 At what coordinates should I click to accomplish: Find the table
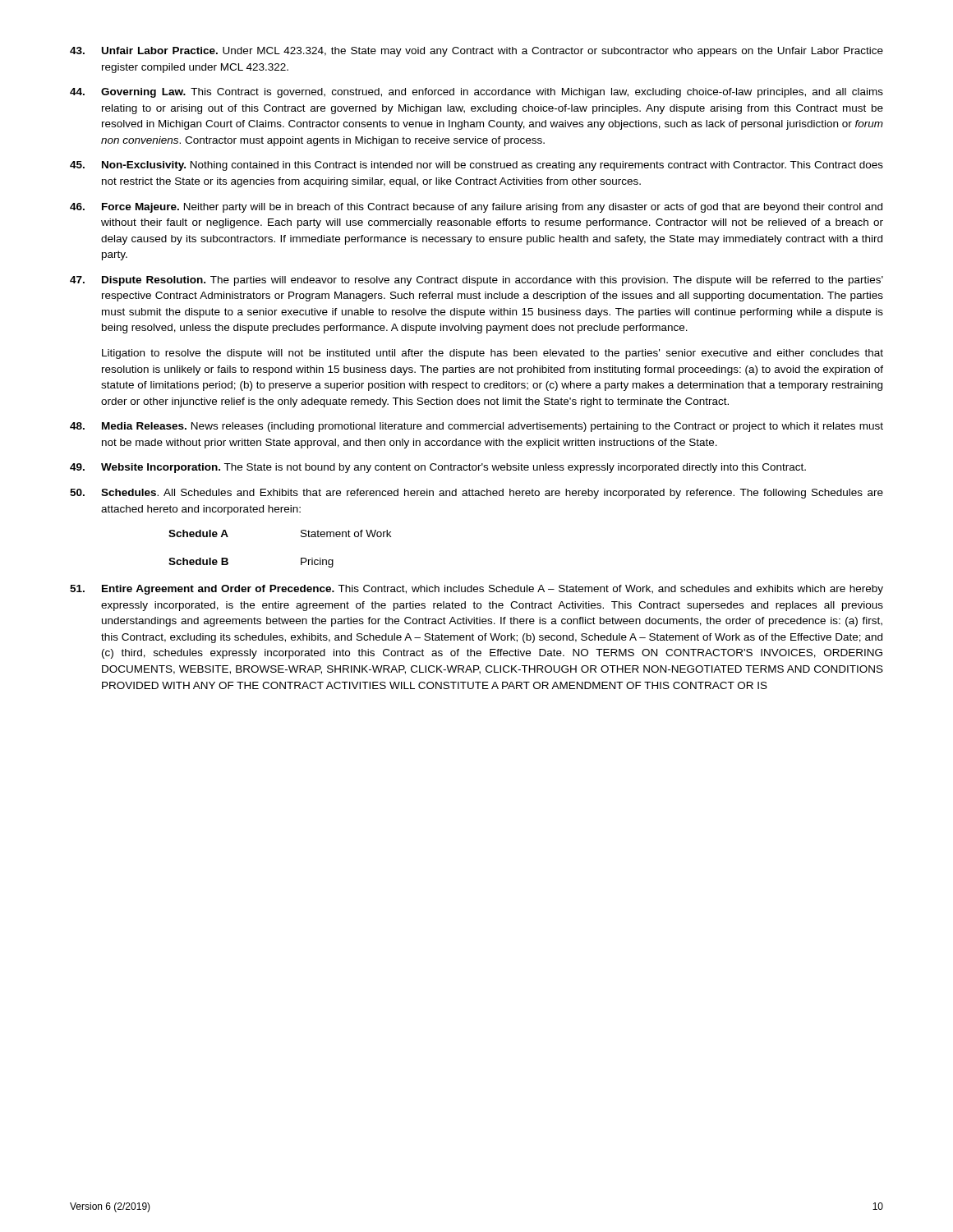pos(526,548)
